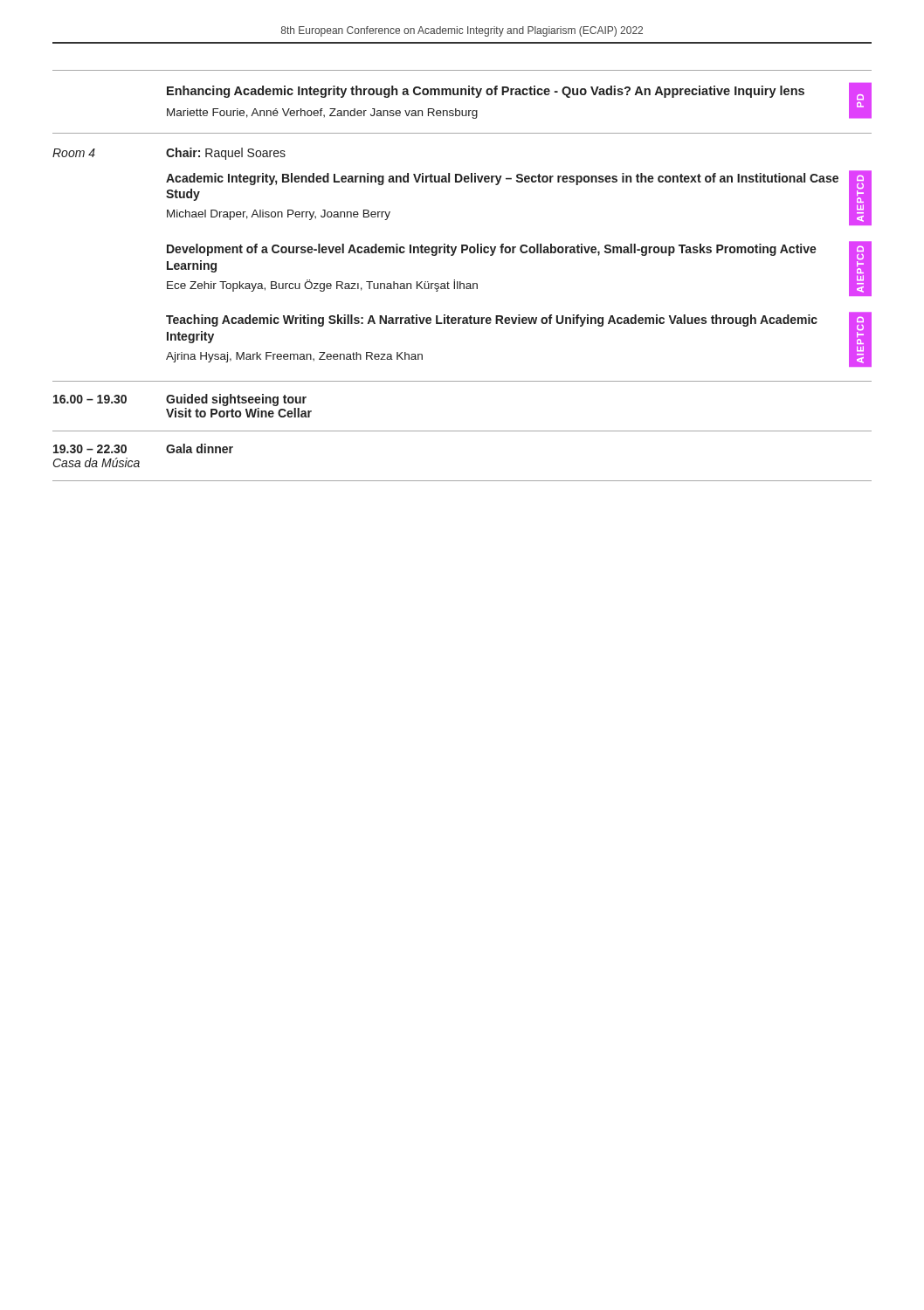Where is the passage that starts "Teaching Academic Writing"?

click(x=519, y=340)
